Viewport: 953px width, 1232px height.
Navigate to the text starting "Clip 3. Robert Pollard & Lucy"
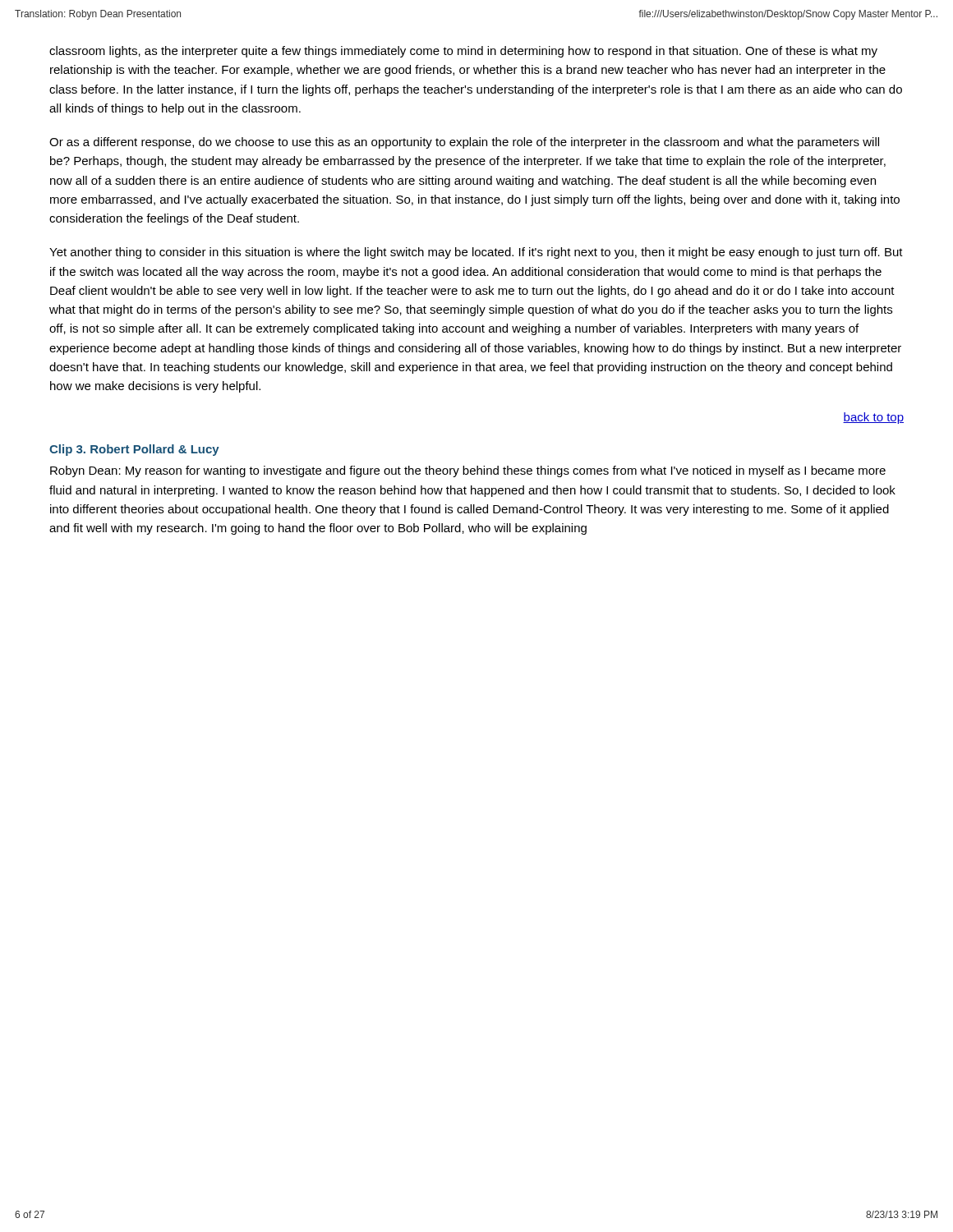click(x=134, y=449)
